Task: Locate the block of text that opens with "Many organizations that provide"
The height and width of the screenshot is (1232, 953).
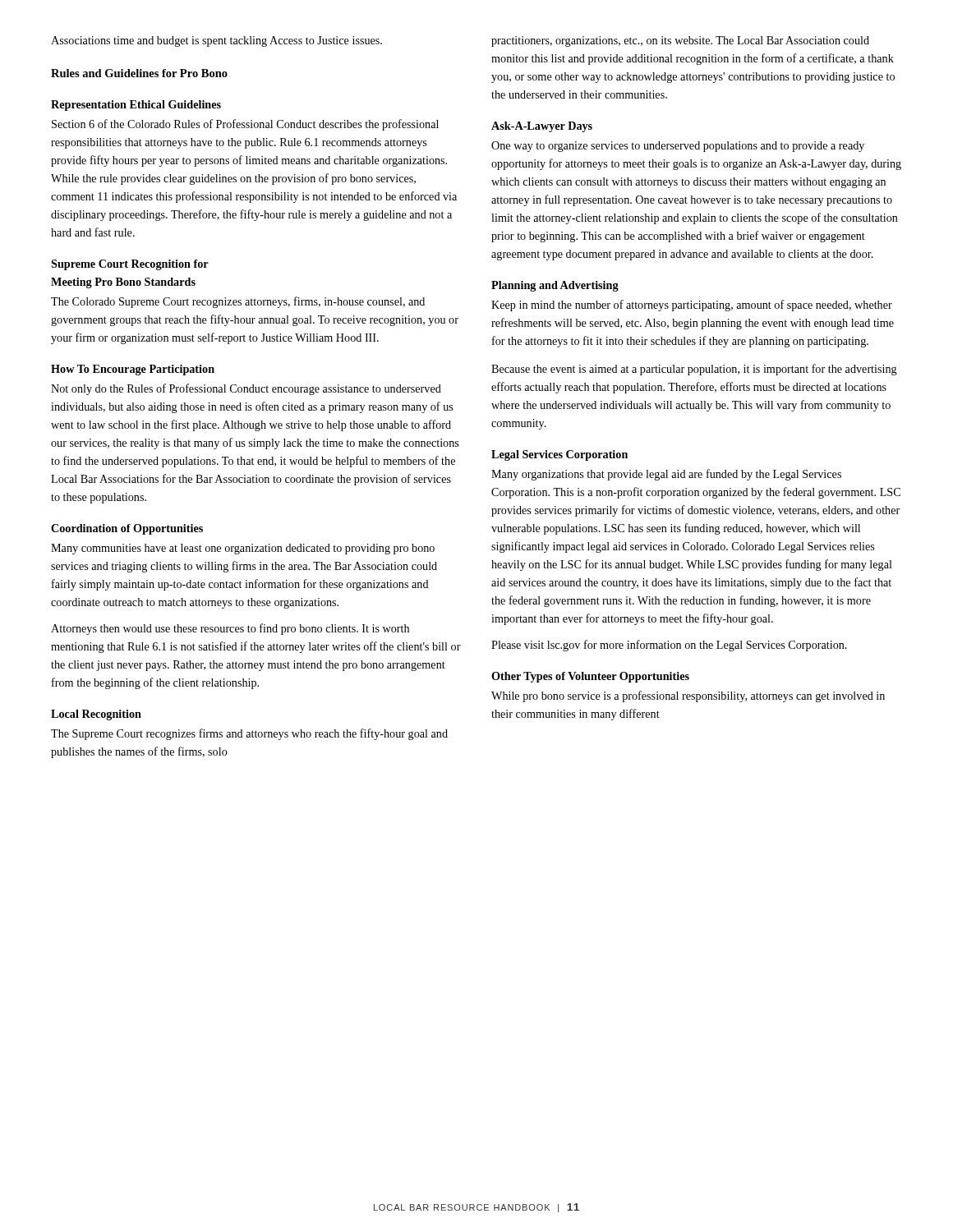Action: 696,546
